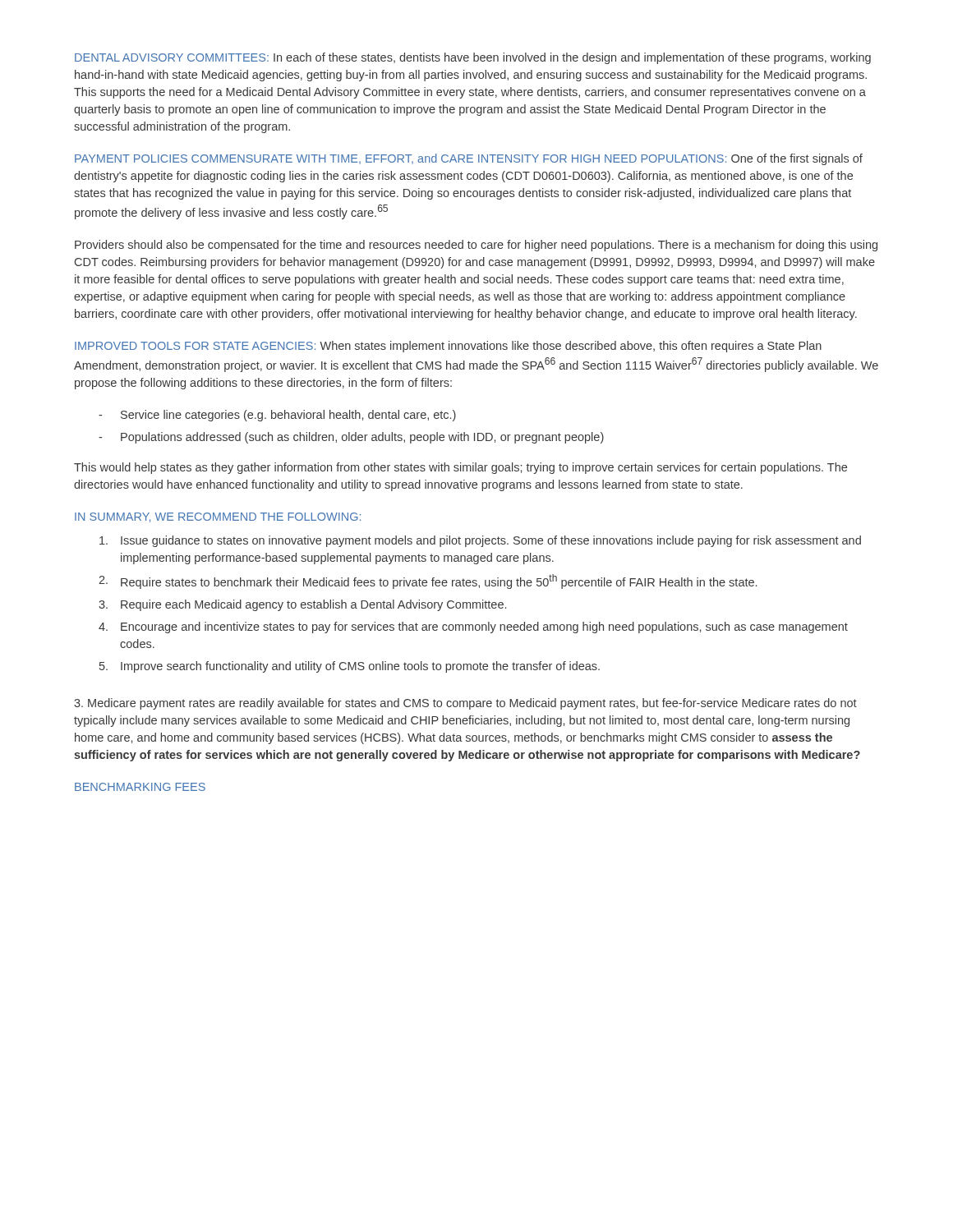
Task: Point to the element starting "IMPROVED TOOLS FOR STATE AGENCIES: When"
Action: 476,365
